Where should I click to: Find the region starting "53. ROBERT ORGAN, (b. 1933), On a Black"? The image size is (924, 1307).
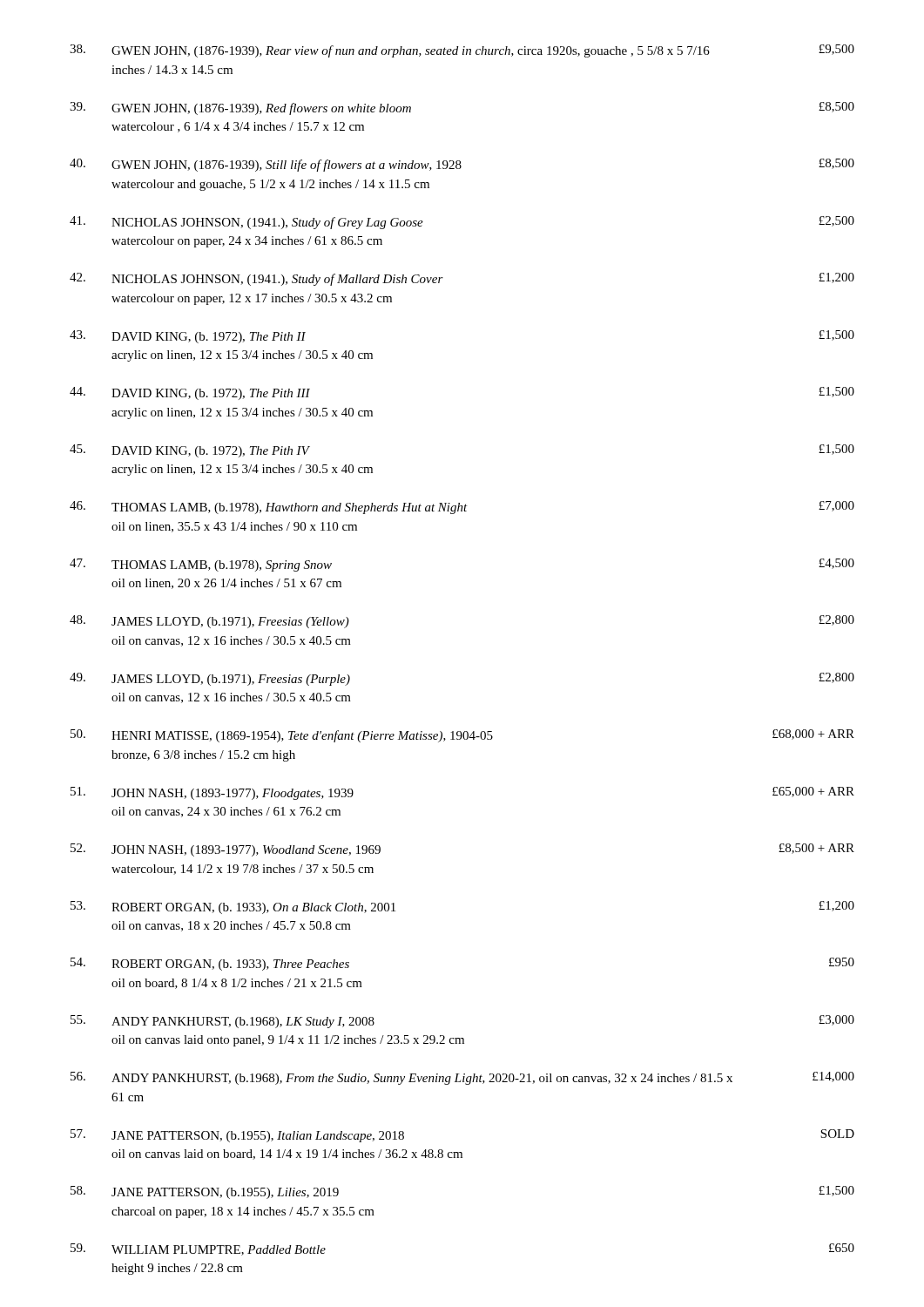255,908
